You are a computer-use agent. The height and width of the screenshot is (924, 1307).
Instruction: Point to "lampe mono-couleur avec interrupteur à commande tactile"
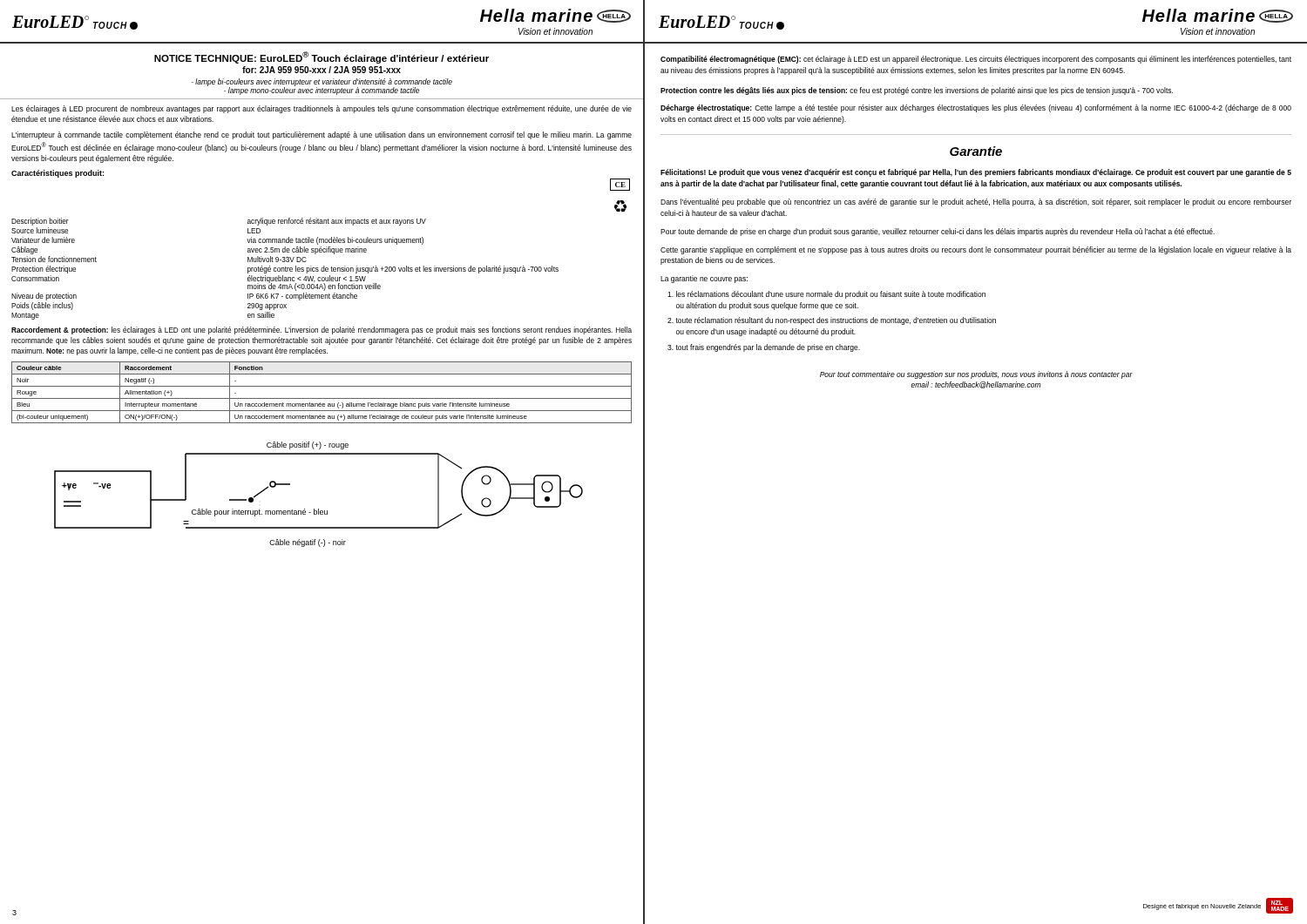click(x=322, y=90)
